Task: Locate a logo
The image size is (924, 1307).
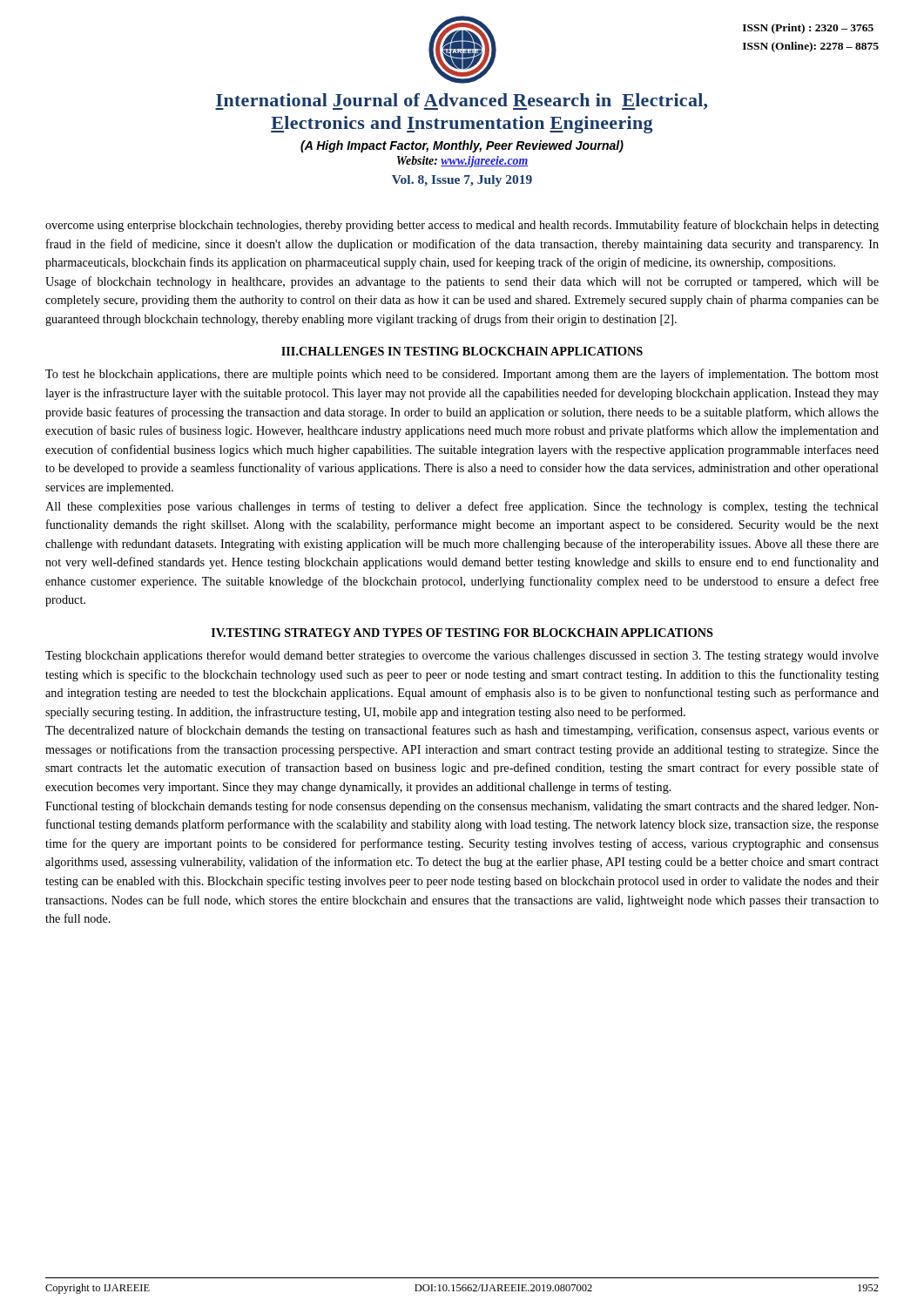Action: click(462, 50)
